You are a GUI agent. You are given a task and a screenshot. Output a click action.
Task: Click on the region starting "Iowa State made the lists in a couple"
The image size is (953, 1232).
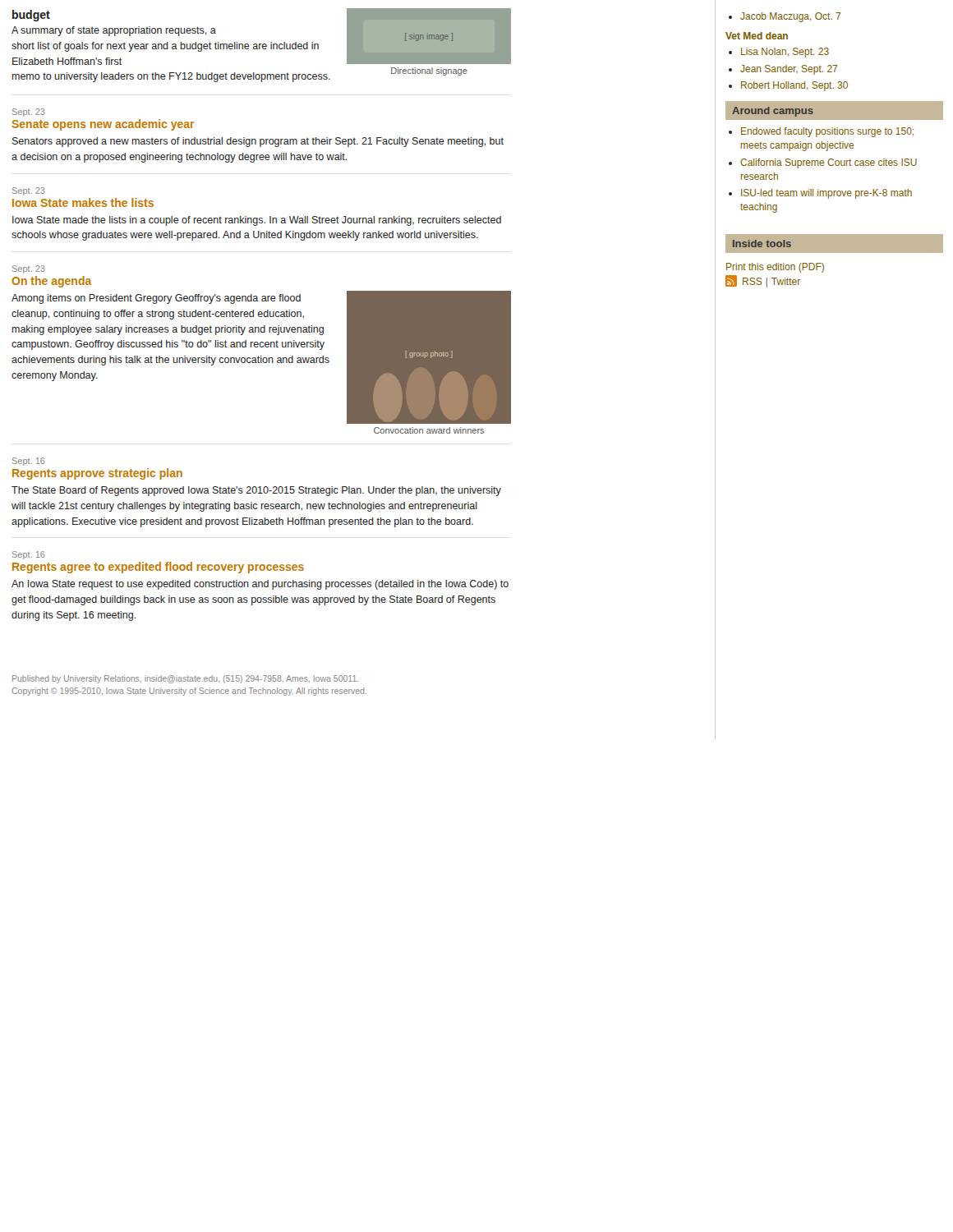coord(256,227)
